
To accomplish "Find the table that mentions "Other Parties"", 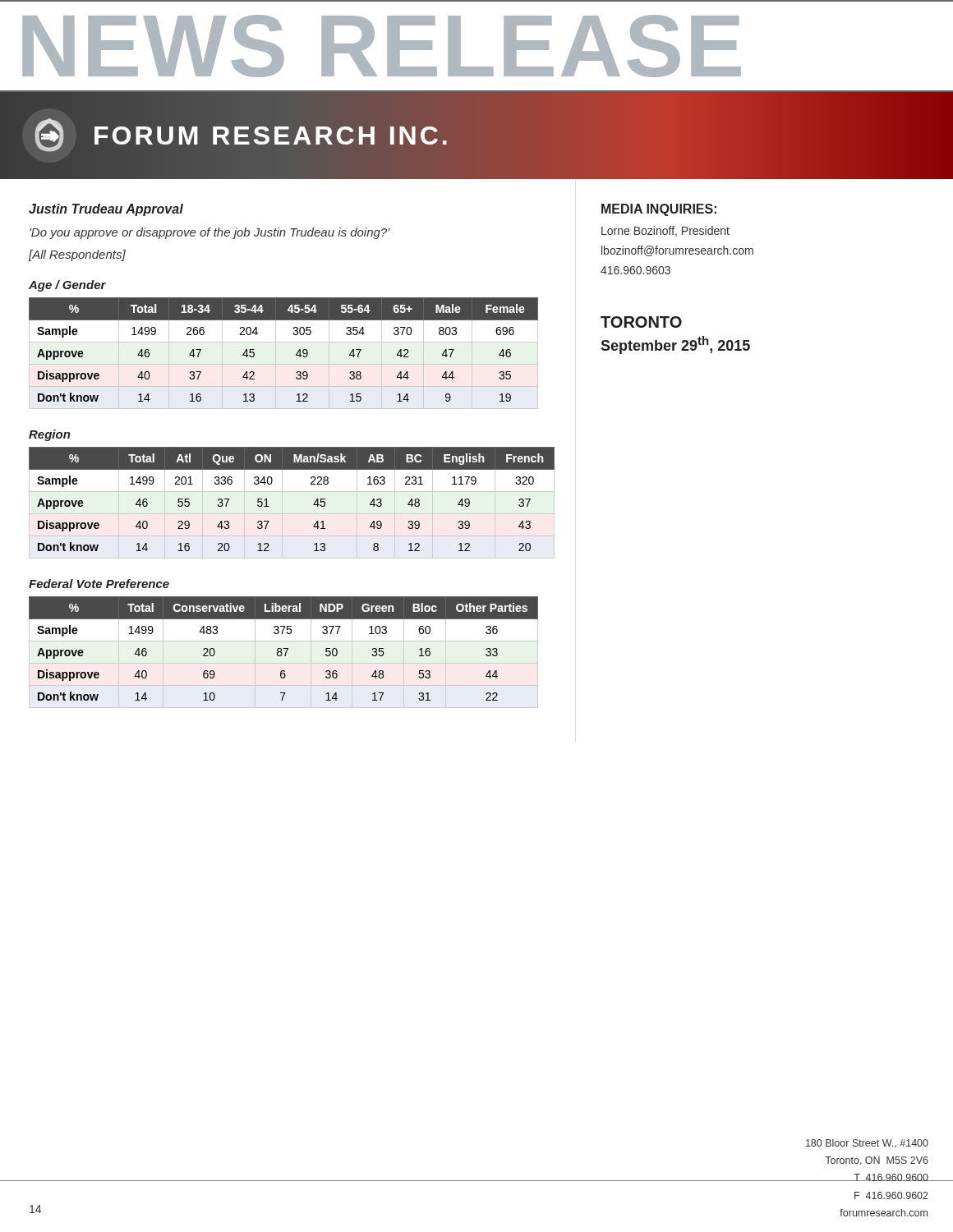I will [x=288, y=652].
